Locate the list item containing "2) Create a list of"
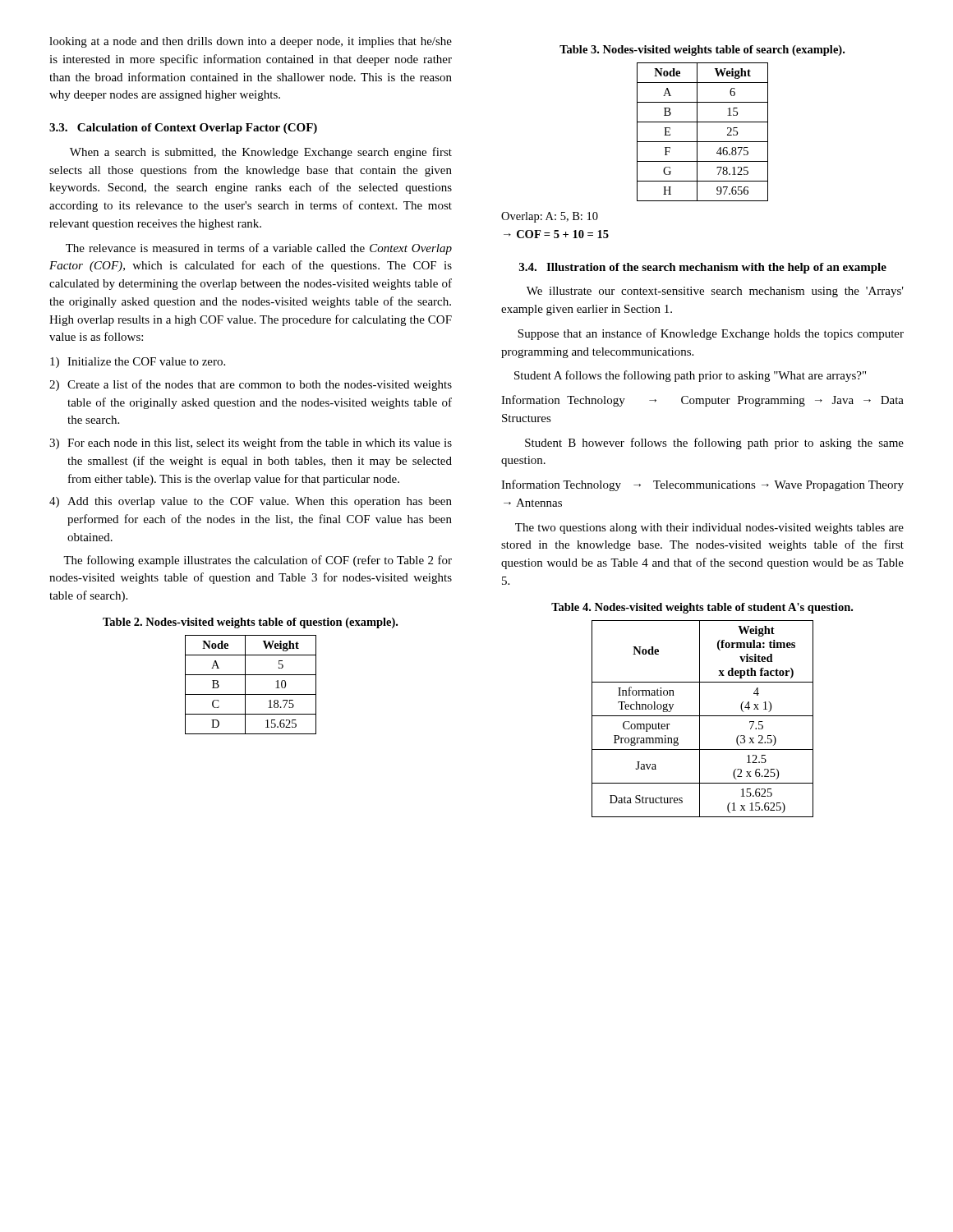 click(x=251, y=403)
